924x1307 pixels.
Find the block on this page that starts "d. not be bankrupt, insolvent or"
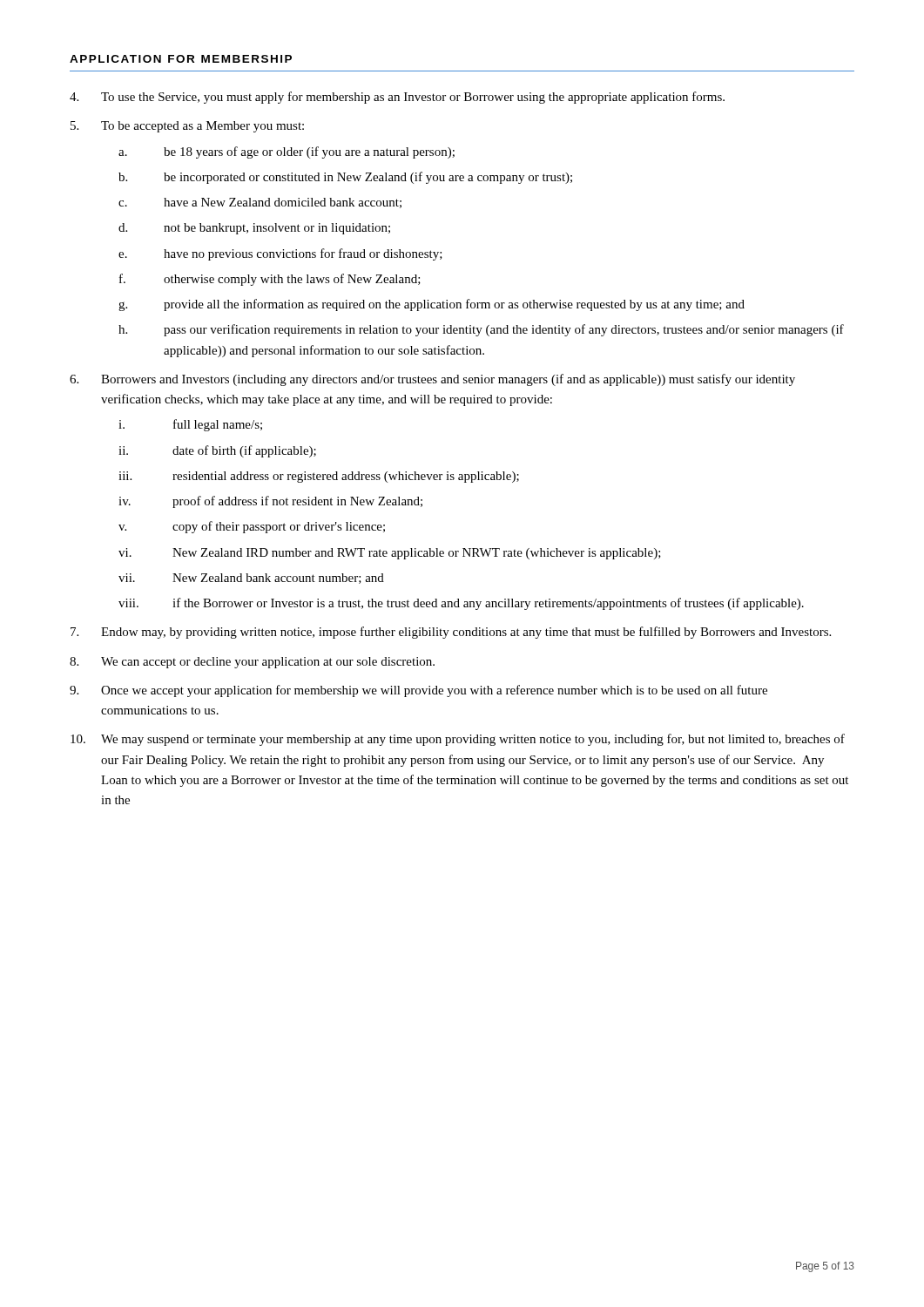point(254,229)
